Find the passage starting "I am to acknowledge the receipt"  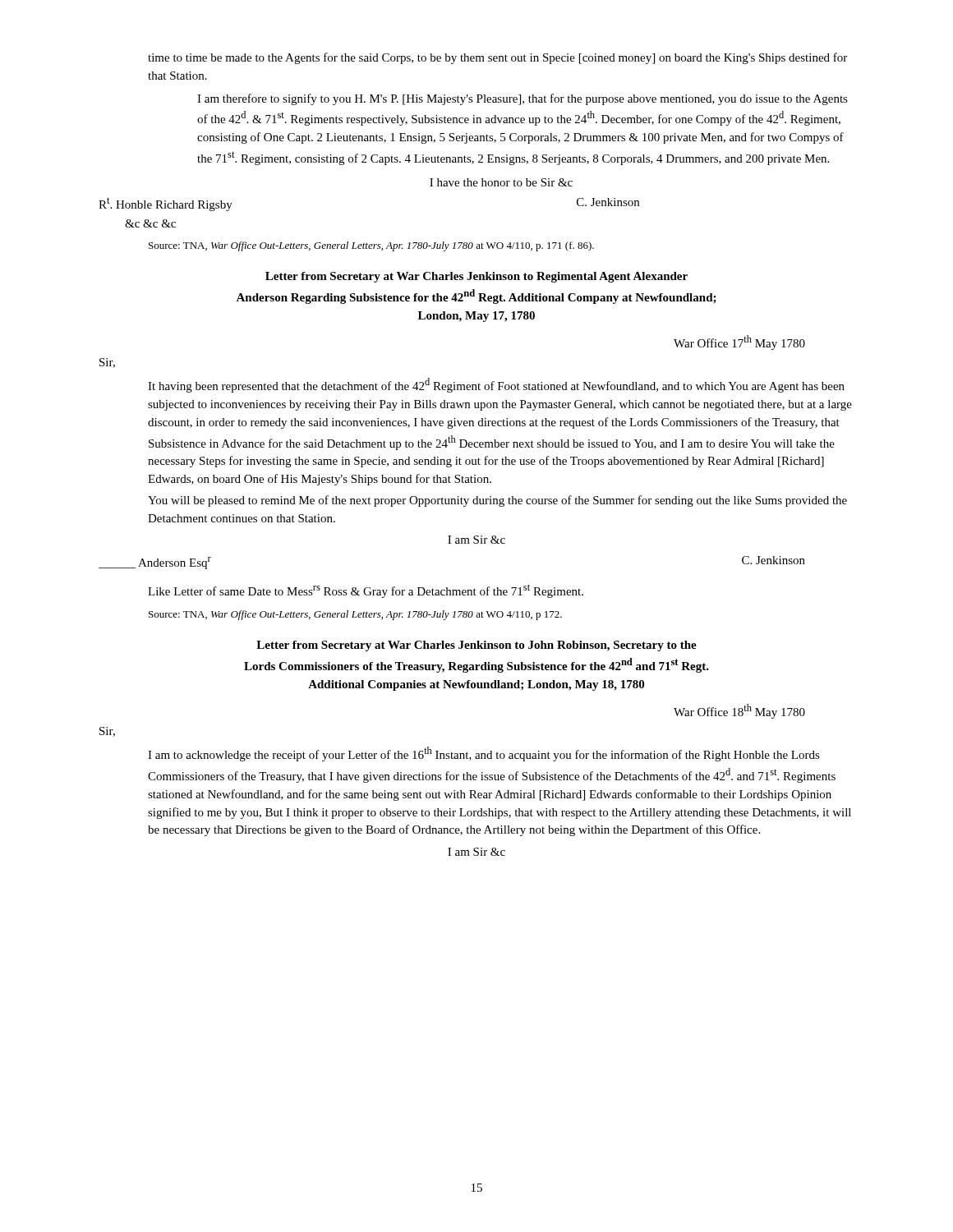501,791
